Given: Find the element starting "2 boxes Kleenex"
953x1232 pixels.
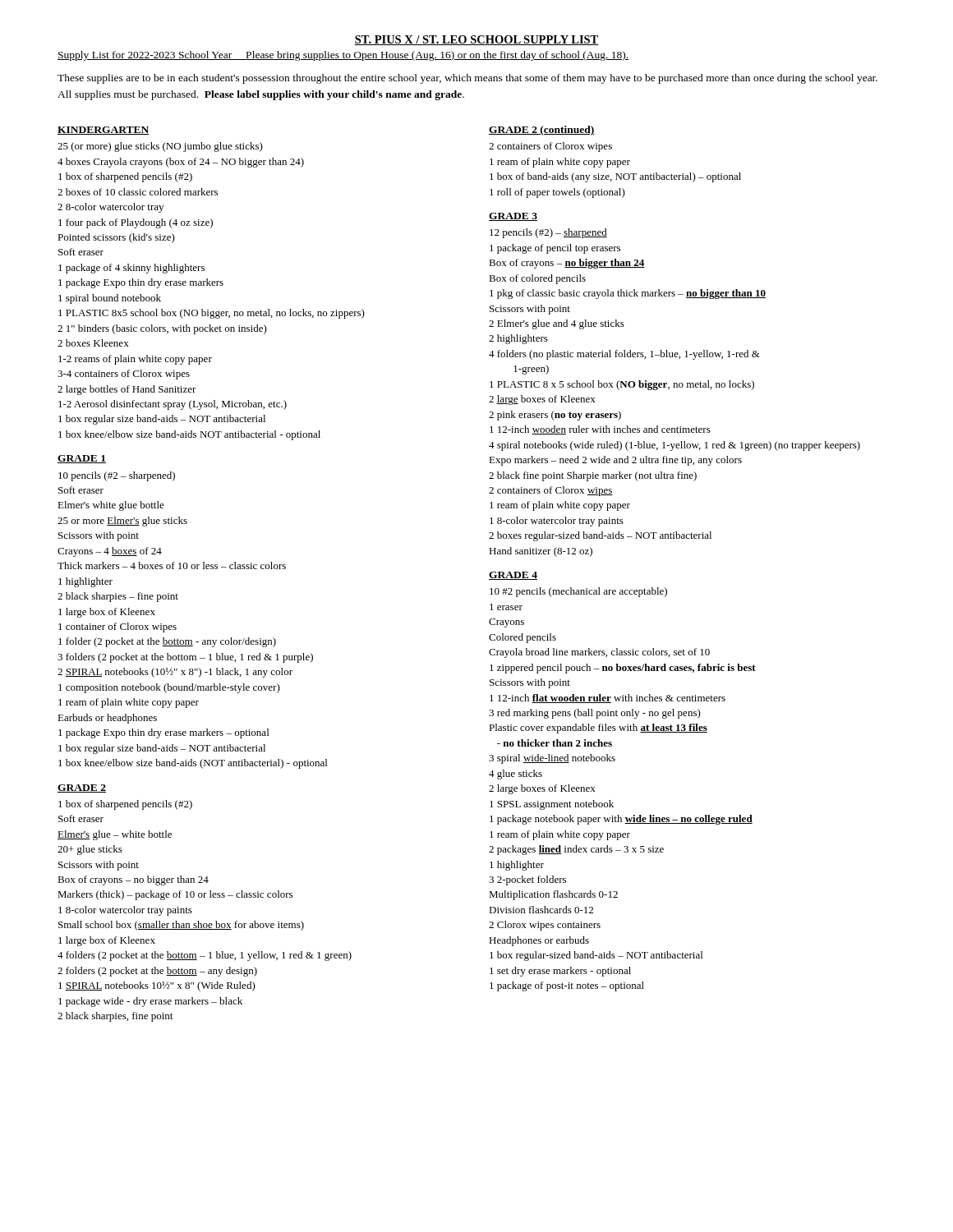Looking at the screenshot, I should pyautogui.click(x=93, y=343).
